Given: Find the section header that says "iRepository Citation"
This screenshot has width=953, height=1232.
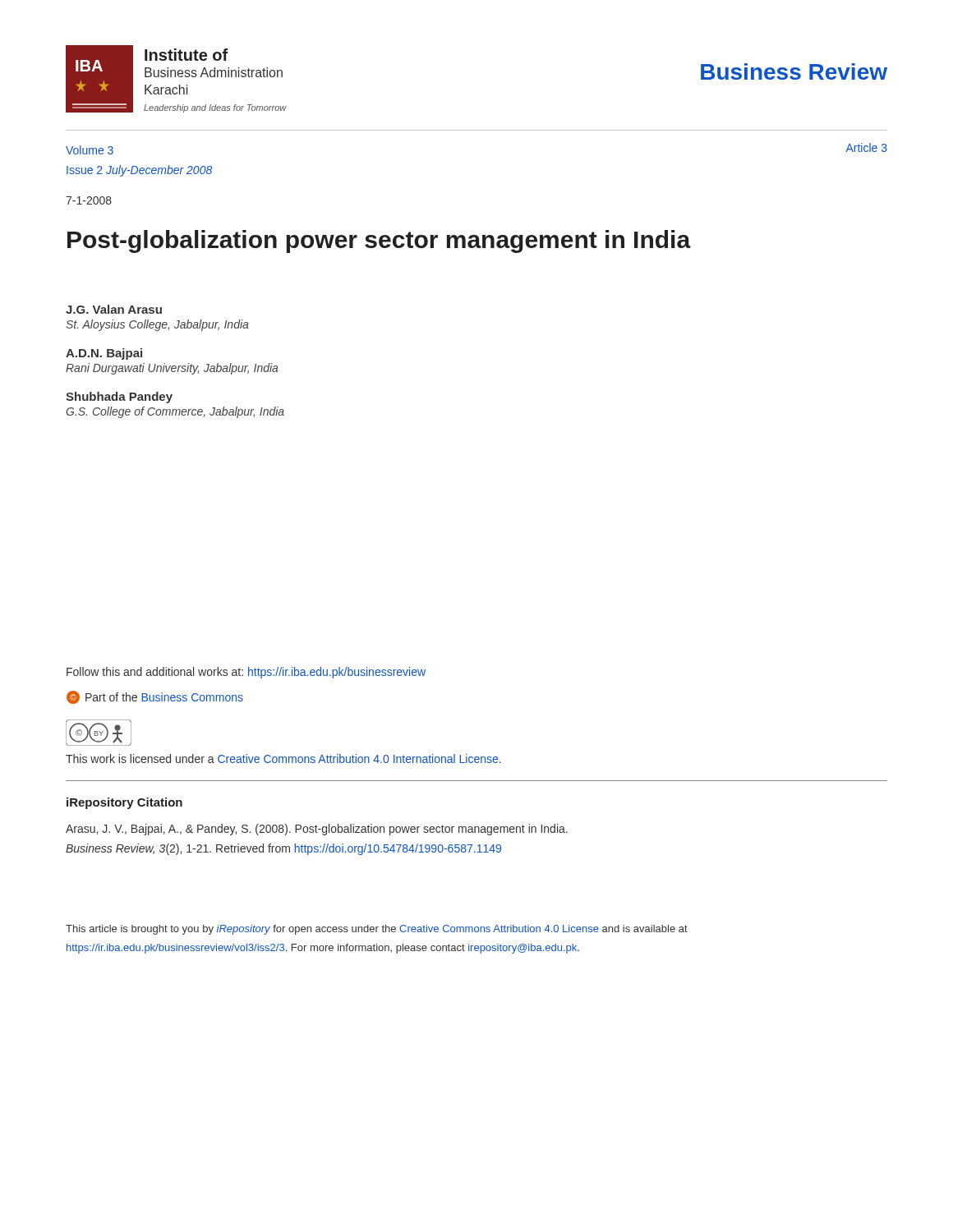Looking at the screenshot, I should point(124,802).
